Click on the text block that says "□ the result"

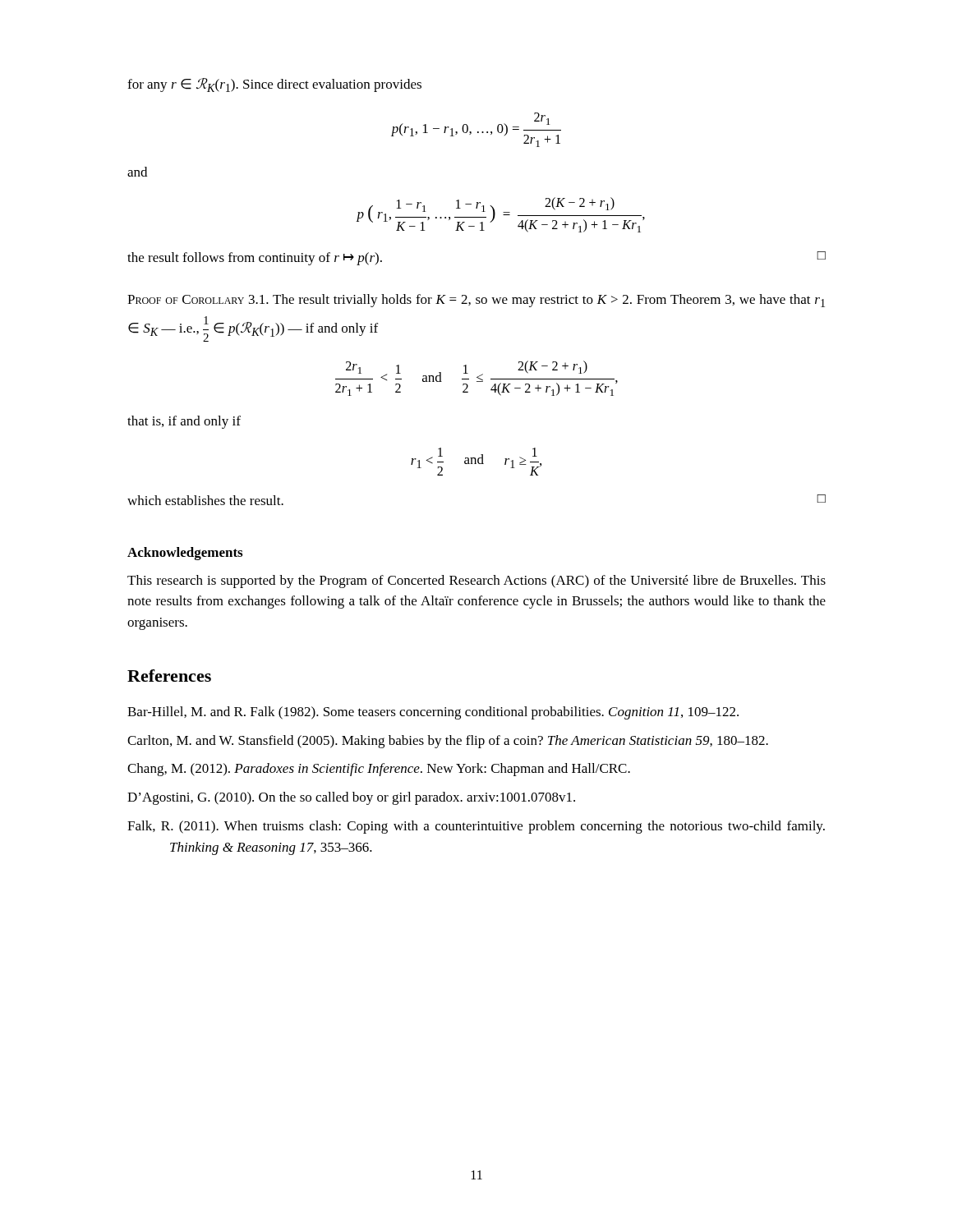point(260,258)
